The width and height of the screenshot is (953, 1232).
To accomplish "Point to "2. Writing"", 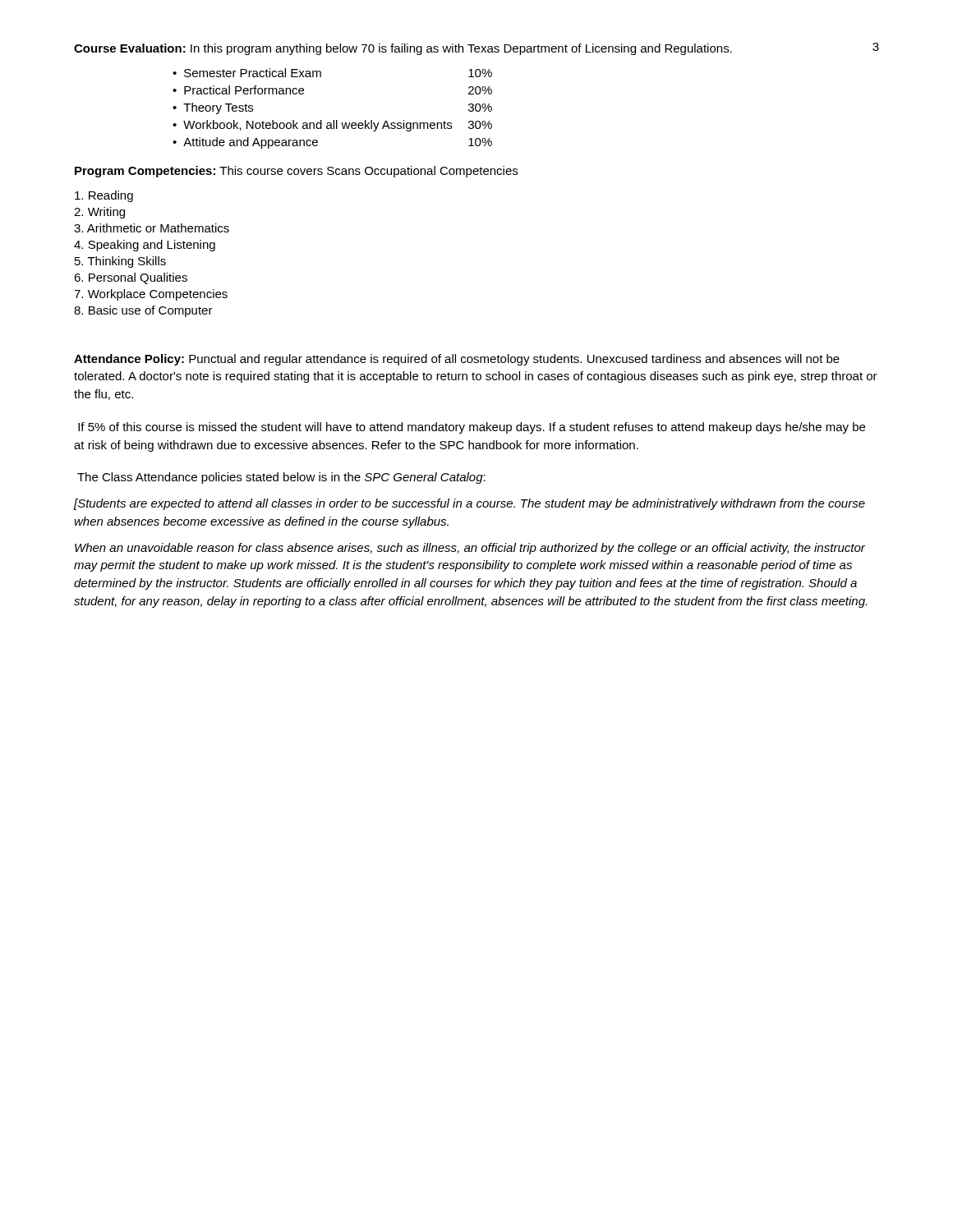I will pos(100,211).
